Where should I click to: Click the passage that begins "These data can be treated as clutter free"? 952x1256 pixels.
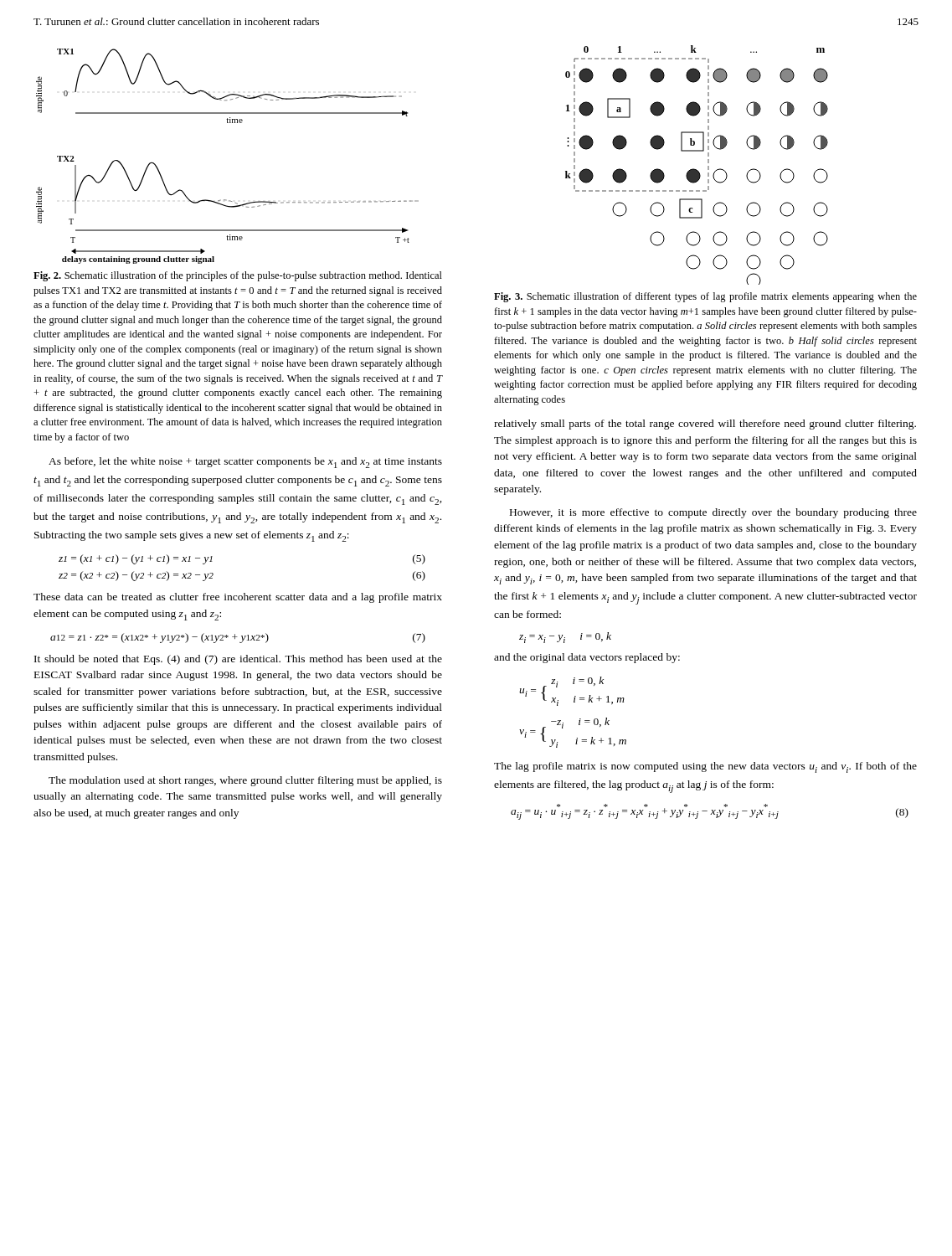point(238,606)
